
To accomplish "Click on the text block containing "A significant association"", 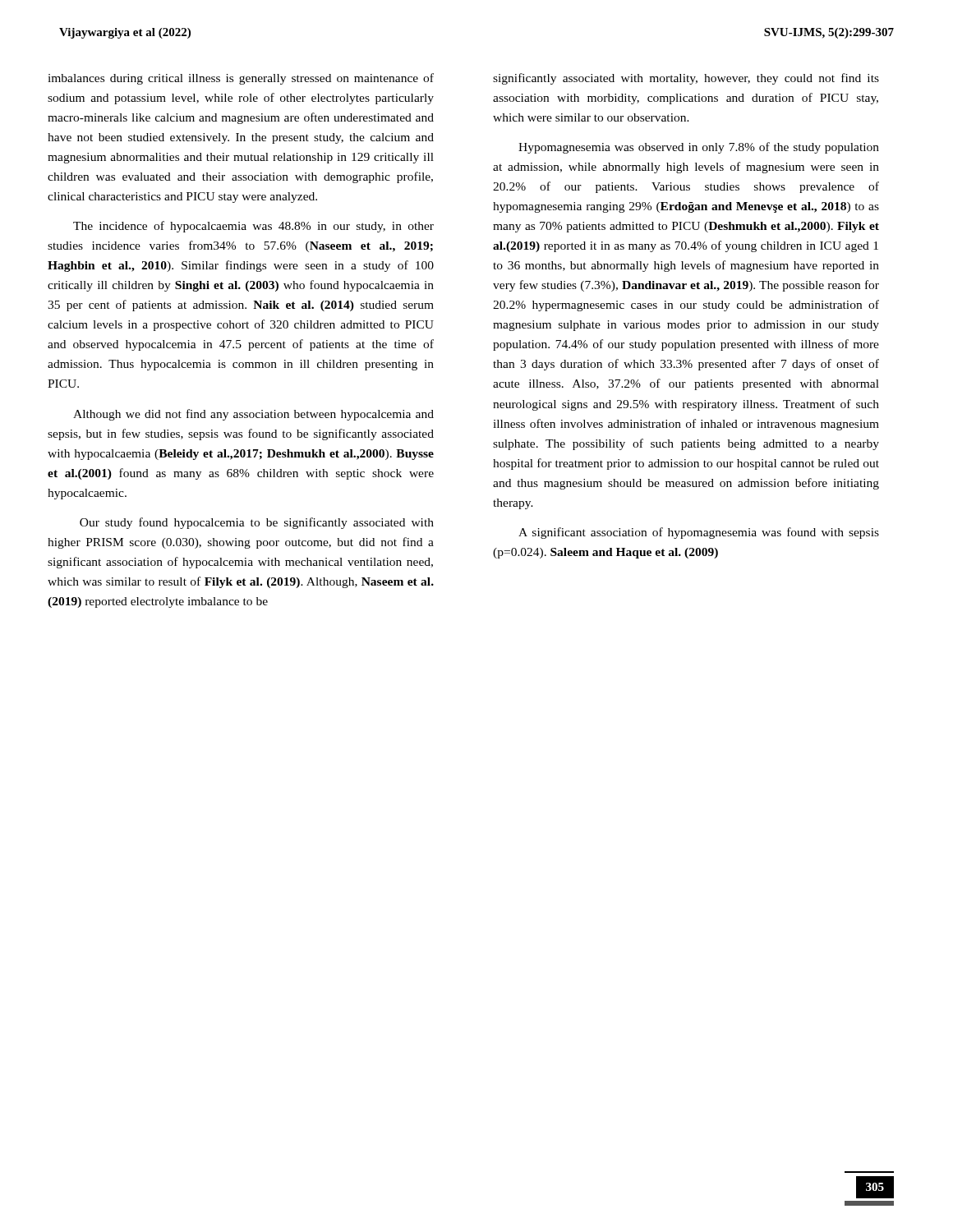I will click(686, 542).
